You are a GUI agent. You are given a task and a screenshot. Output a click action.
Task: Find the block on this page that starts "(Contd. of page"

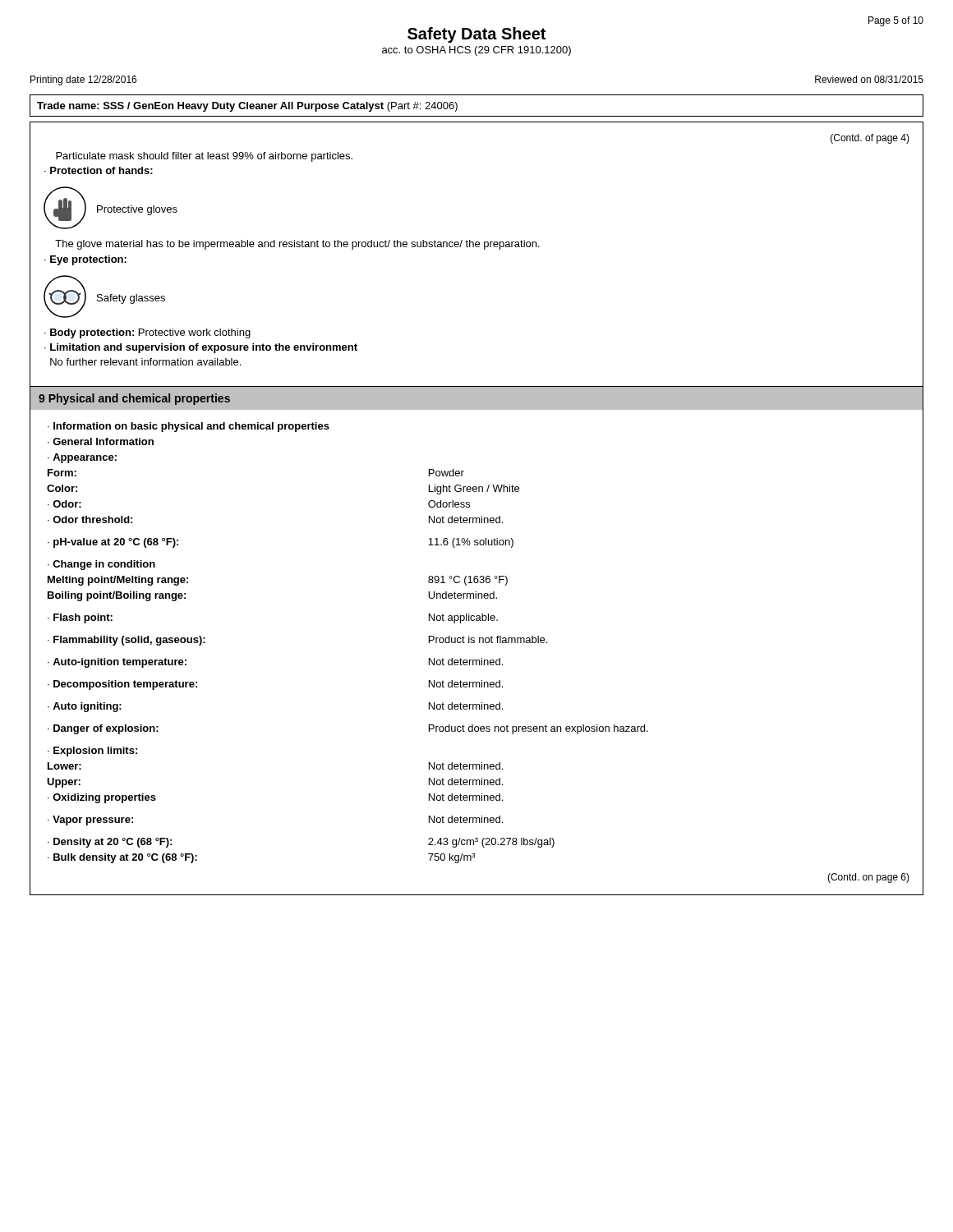tap(870, 138)
